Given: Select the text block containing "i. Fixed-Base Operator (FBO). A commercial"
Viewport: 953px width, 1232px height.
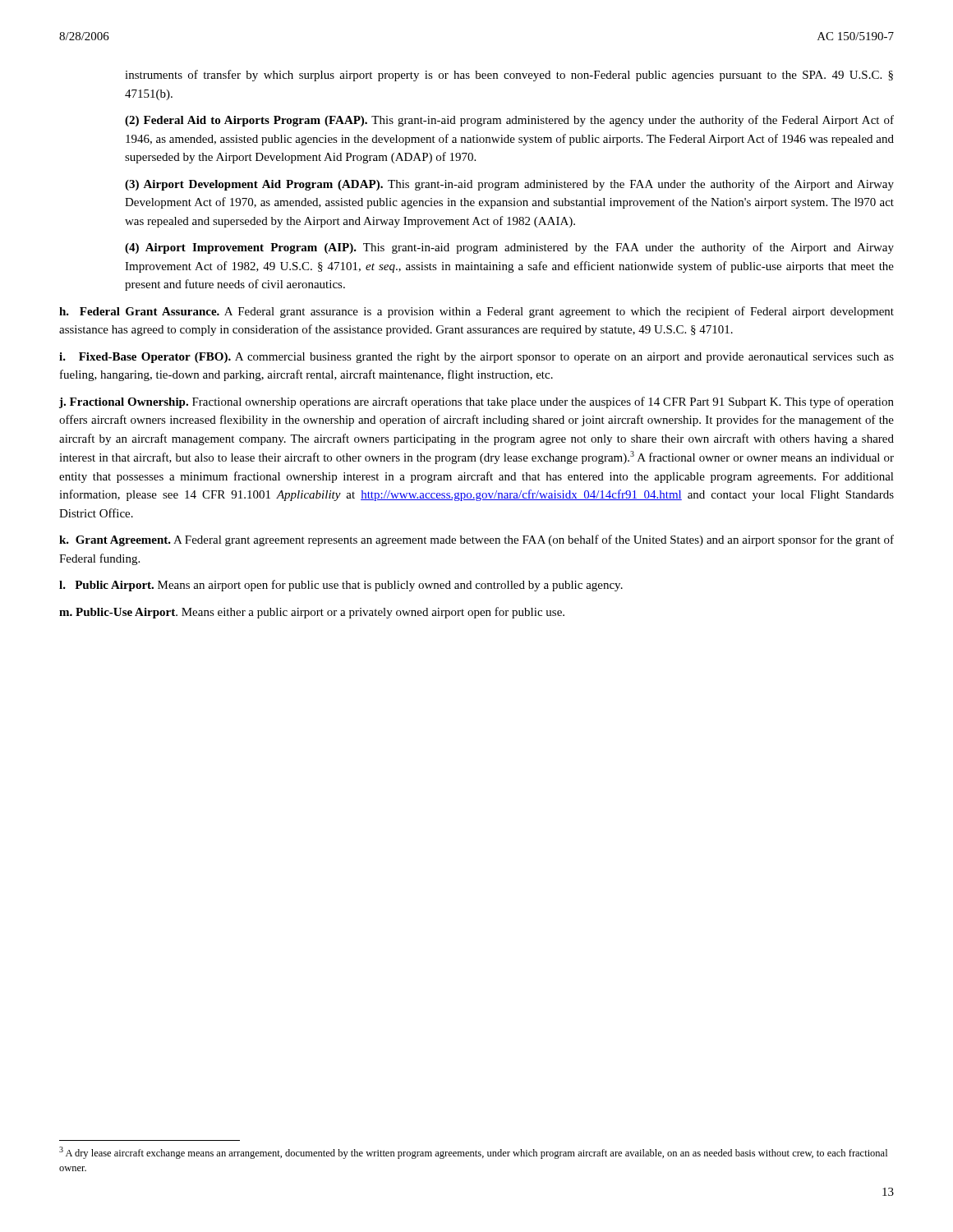Looking at the screenshot, I should (476, 366).
